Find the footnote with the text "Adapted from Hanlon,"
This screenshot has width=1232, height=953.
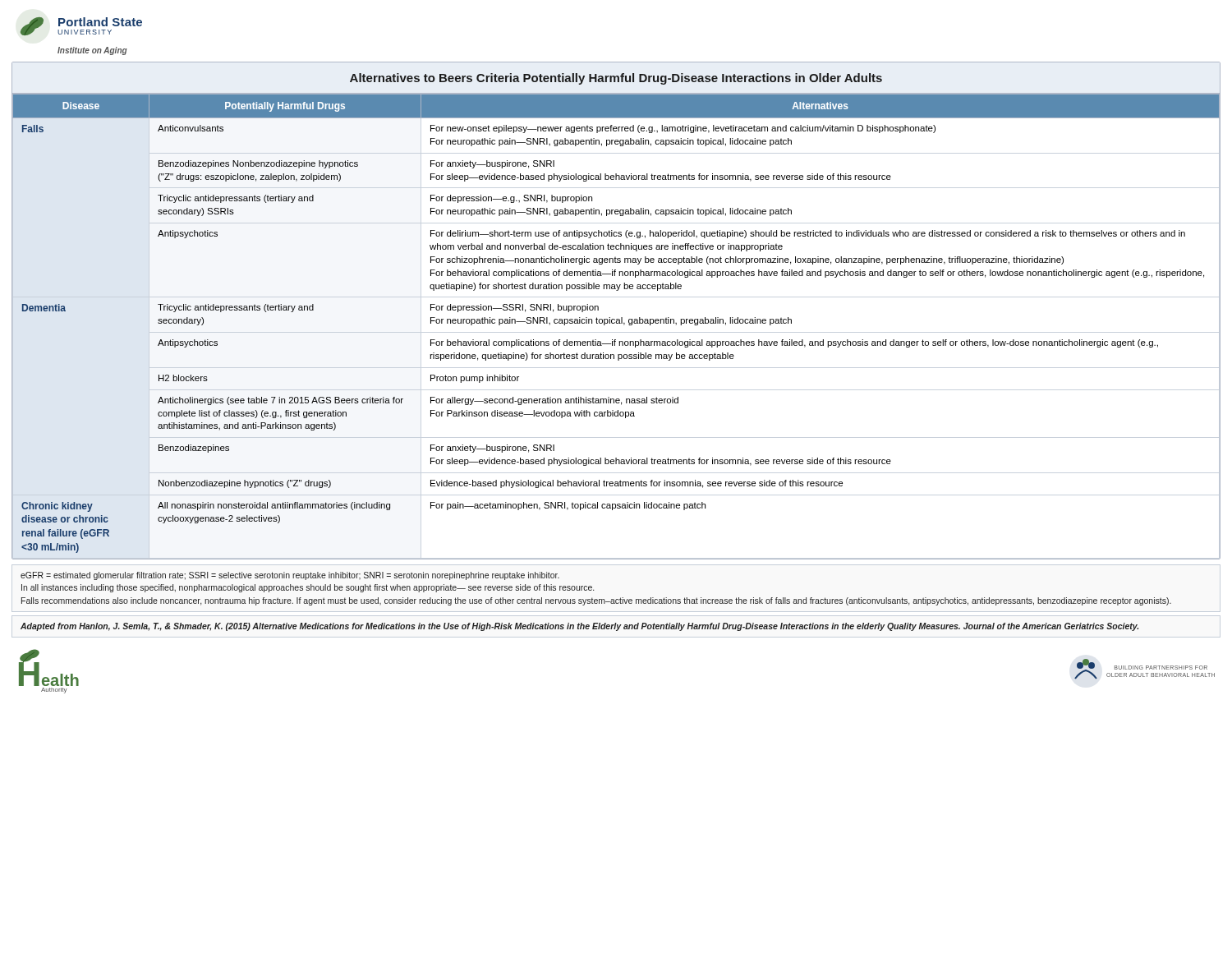point(580,626)
